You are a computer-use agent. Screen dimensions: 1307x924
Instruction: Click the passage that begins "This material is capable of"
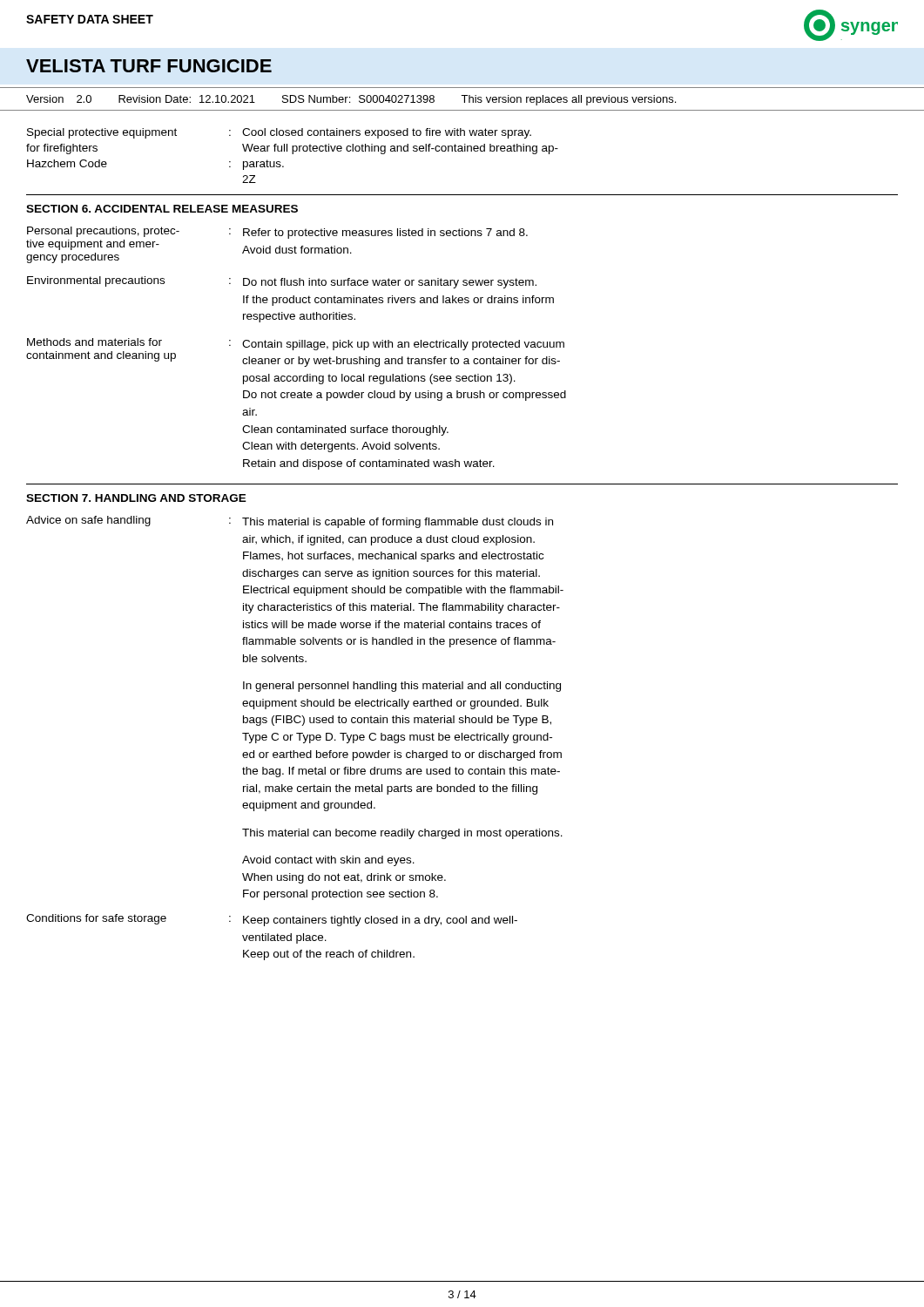(403, 590)
